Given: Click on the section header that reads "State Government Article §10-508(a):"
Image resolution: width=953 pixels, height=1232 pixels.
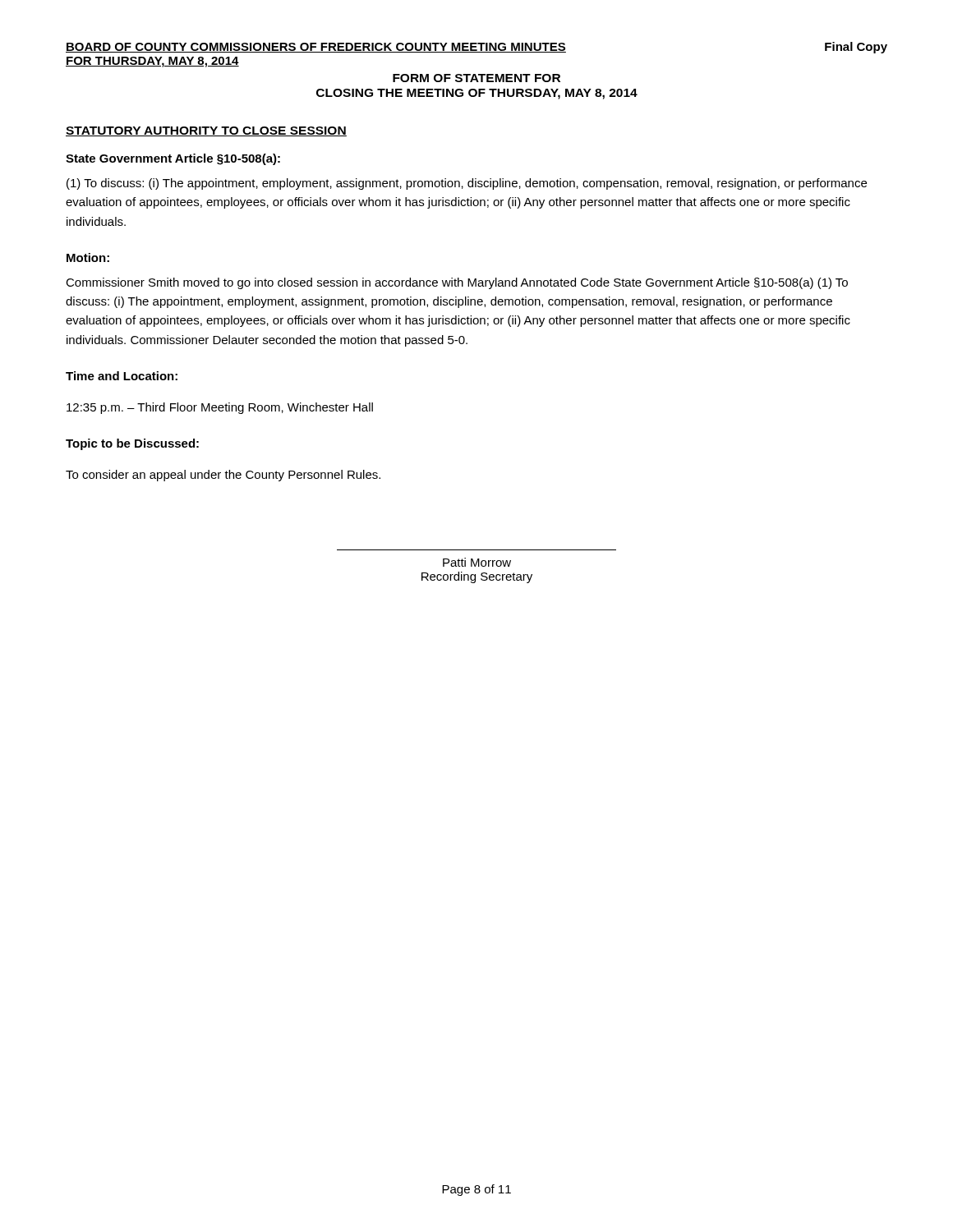Looking at the screenshot, I should click(x=173, y=158).
